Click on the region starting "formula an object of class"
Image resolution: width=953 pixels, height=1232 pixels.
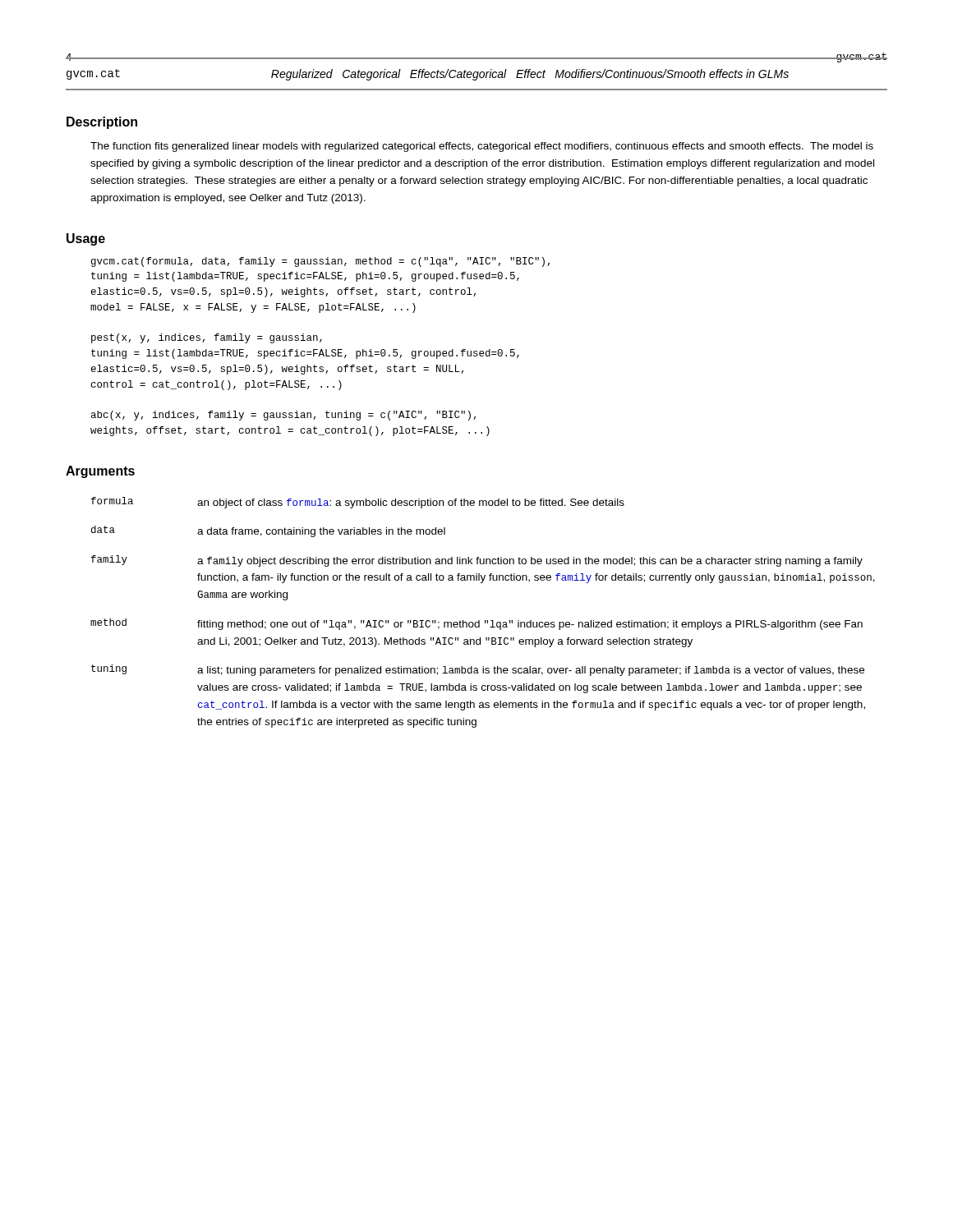click(x=489, y=505)
